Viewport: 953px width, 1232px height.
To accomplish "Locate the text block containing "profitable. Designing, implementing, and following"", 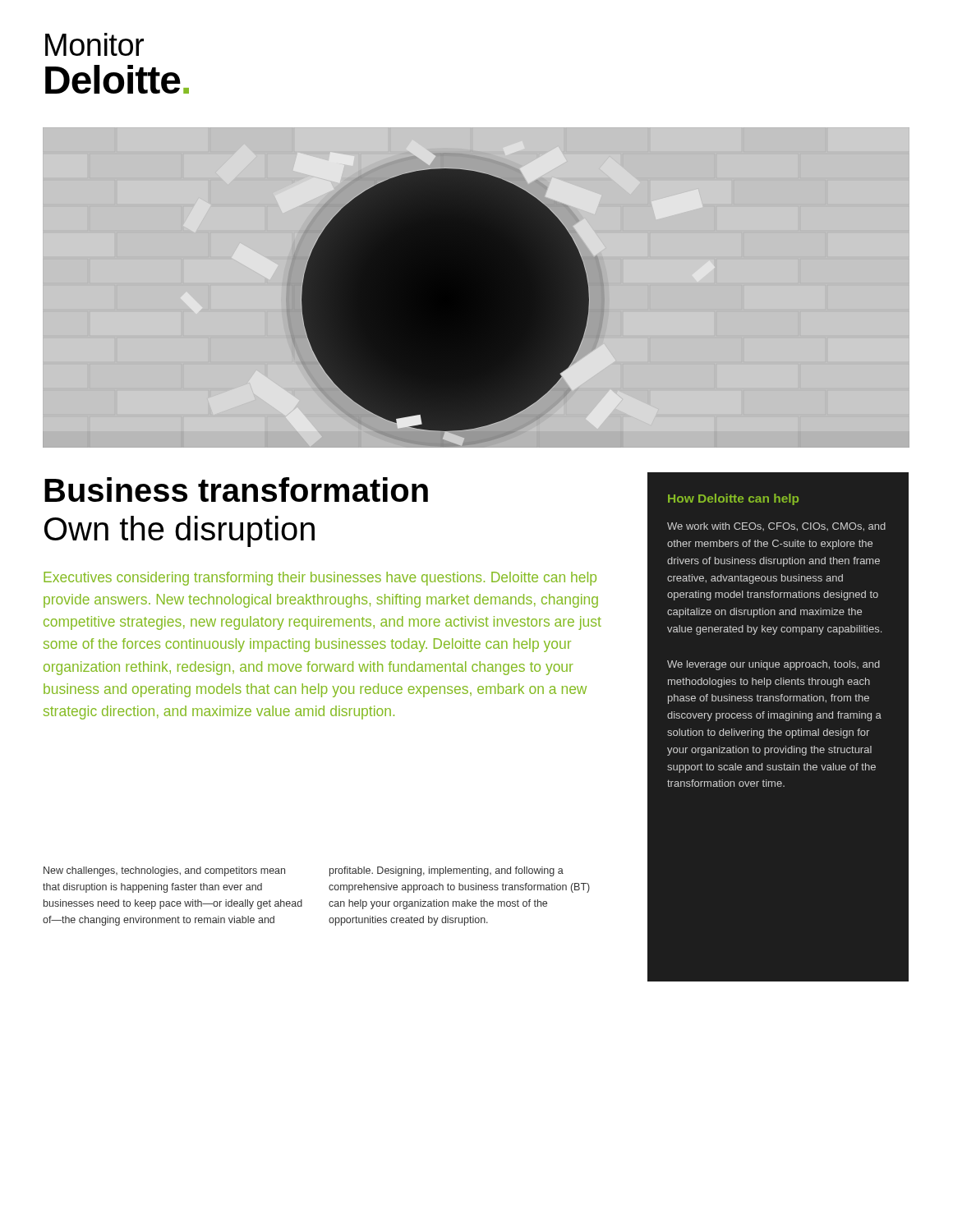I will [x=459, y=895].
